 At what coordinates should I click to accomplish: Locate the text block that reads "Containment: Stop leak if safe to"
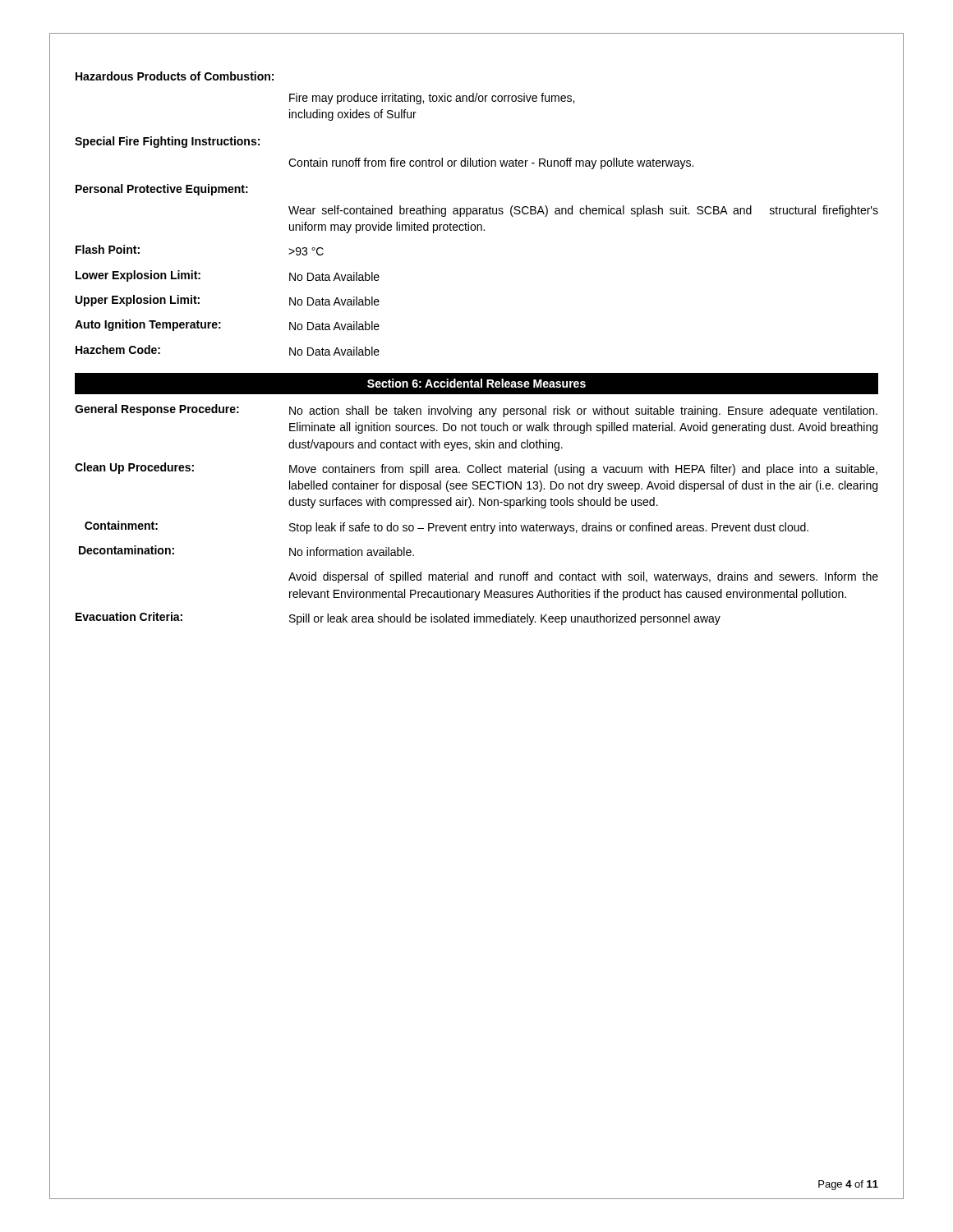476,527
